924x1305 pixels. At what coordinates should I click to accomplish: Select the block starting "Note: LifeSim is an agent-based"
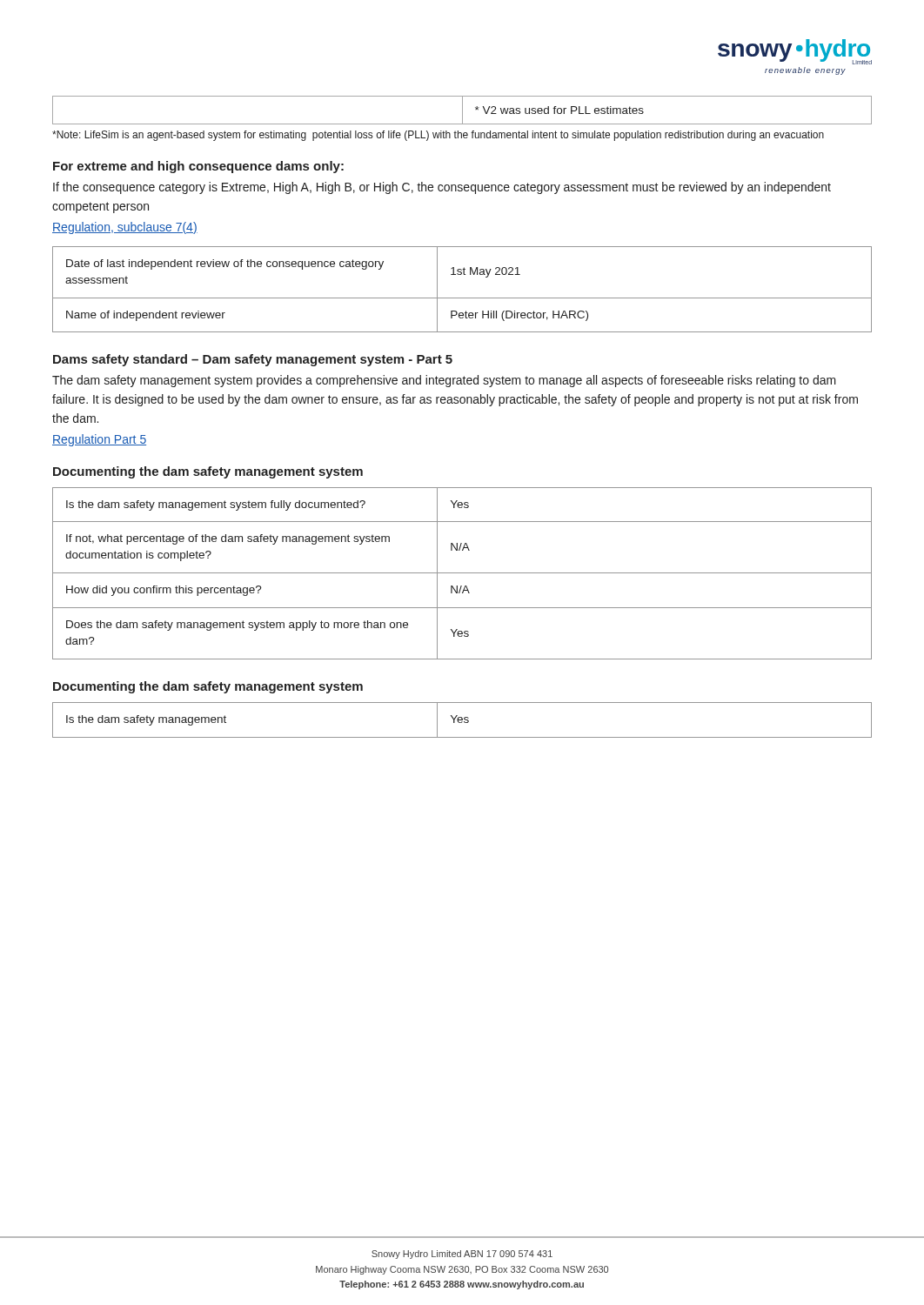(438, 135)
